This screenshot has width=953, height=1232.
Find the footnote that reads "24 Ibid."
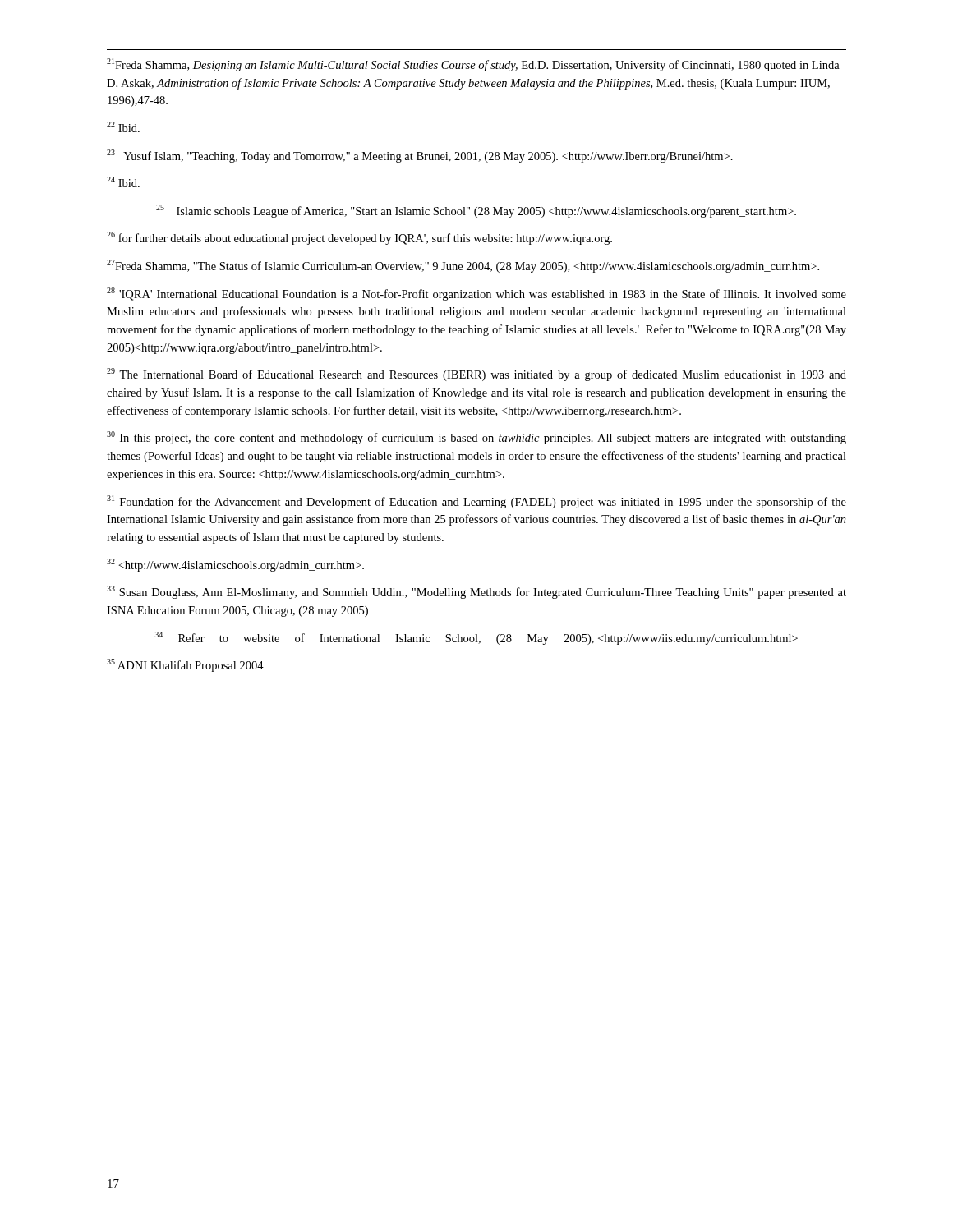tap(123, 182)
